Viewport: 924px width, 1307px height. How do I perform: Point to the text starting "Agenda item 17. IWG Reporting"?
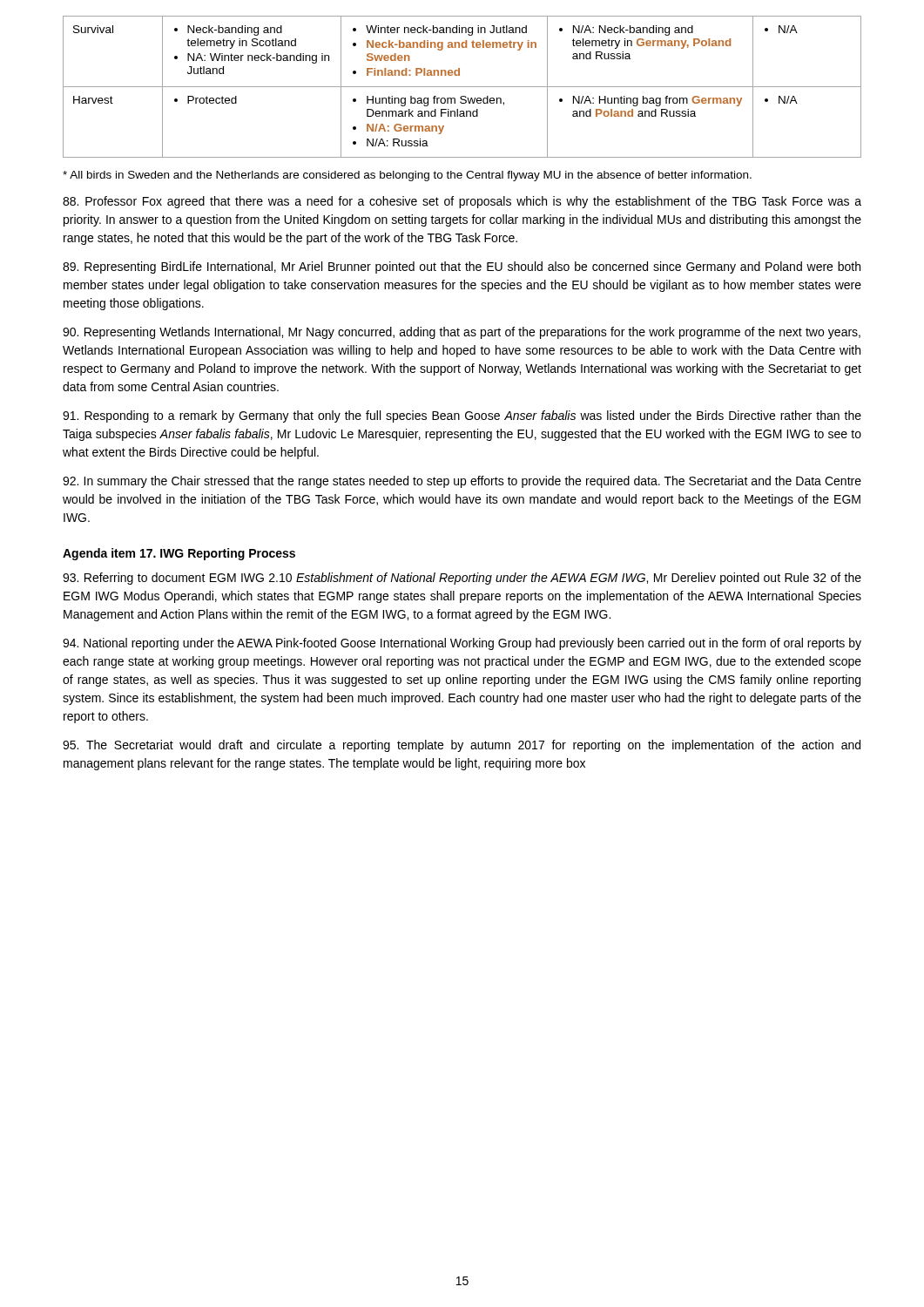[x=179, y=554]
